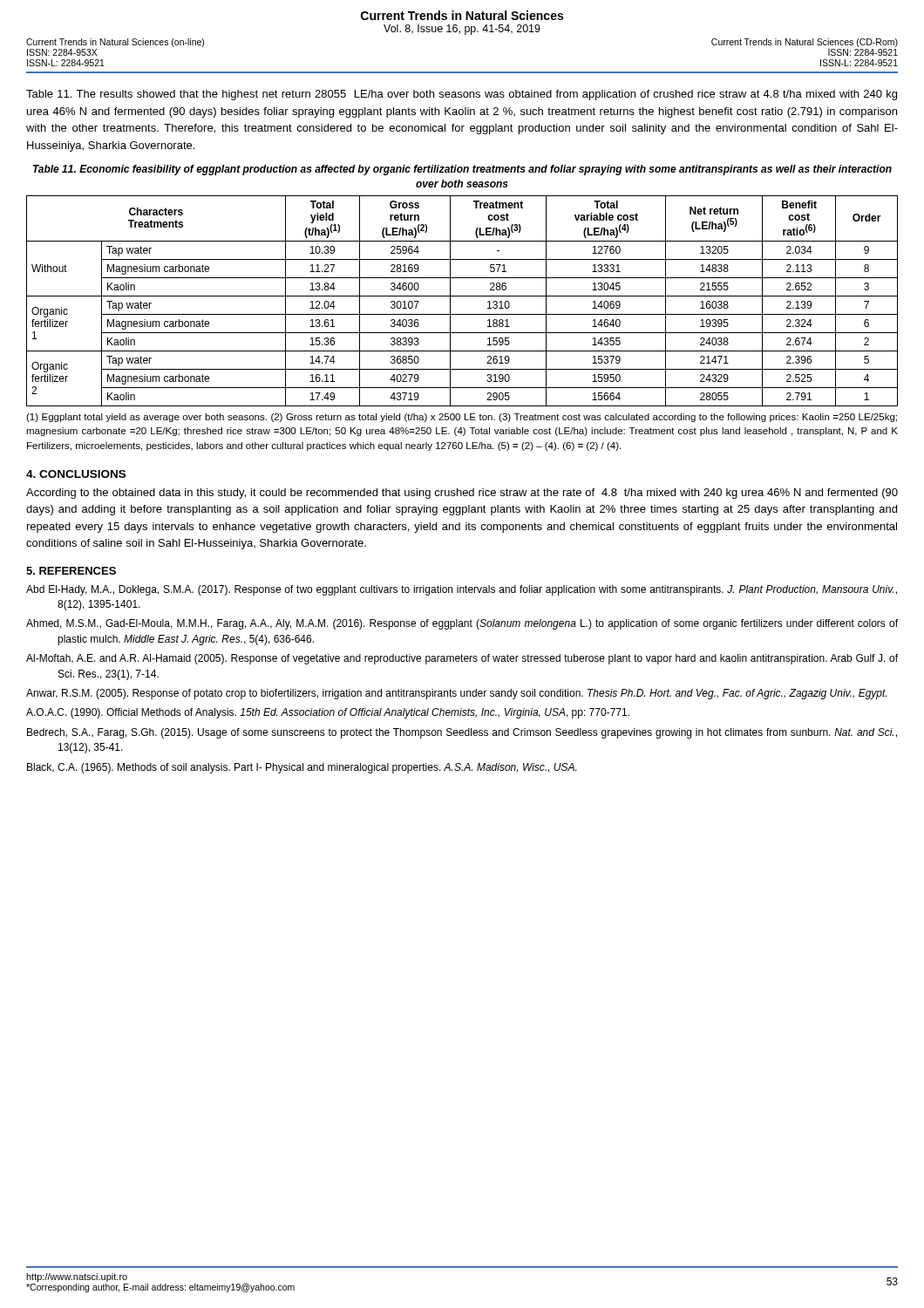Point to the caption beginning "Table 11. Economic feasibility"

(x=462, y=177)
